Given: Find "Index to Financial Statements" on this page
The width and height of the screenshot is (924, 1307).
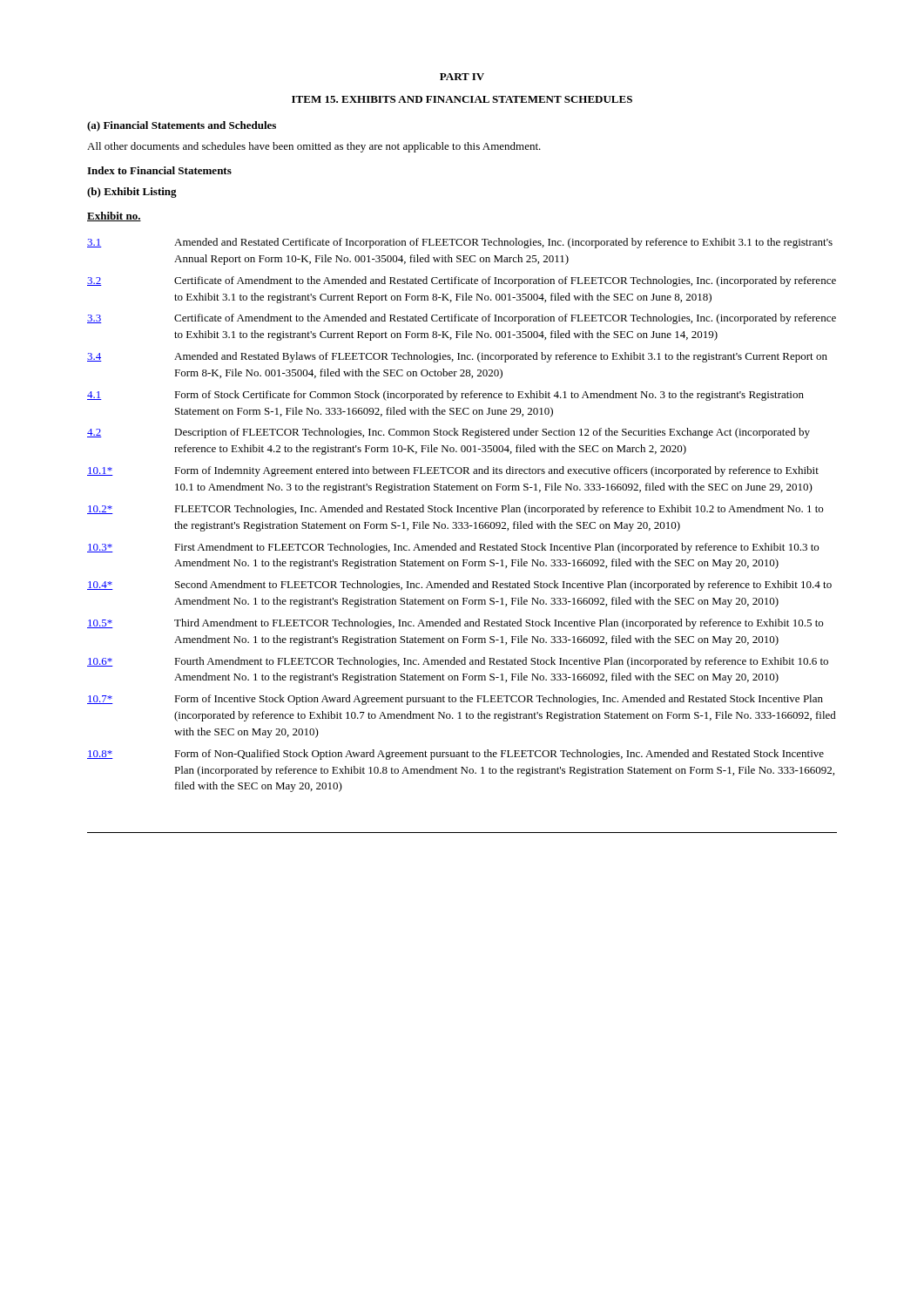Looking at the screenshot, I should (x=159, y=170).
